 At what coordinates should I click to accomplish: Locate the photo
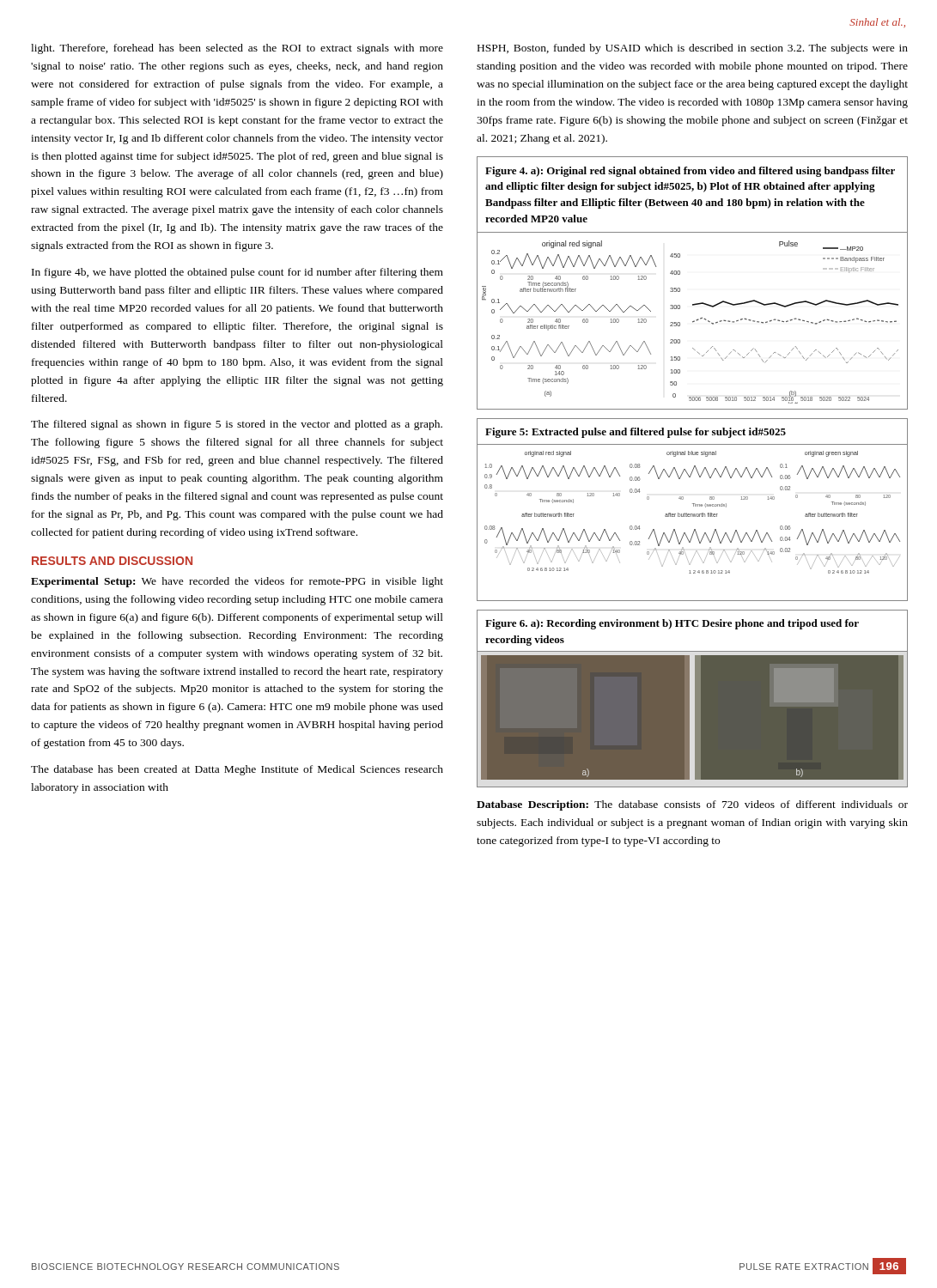tap(692, 720)
